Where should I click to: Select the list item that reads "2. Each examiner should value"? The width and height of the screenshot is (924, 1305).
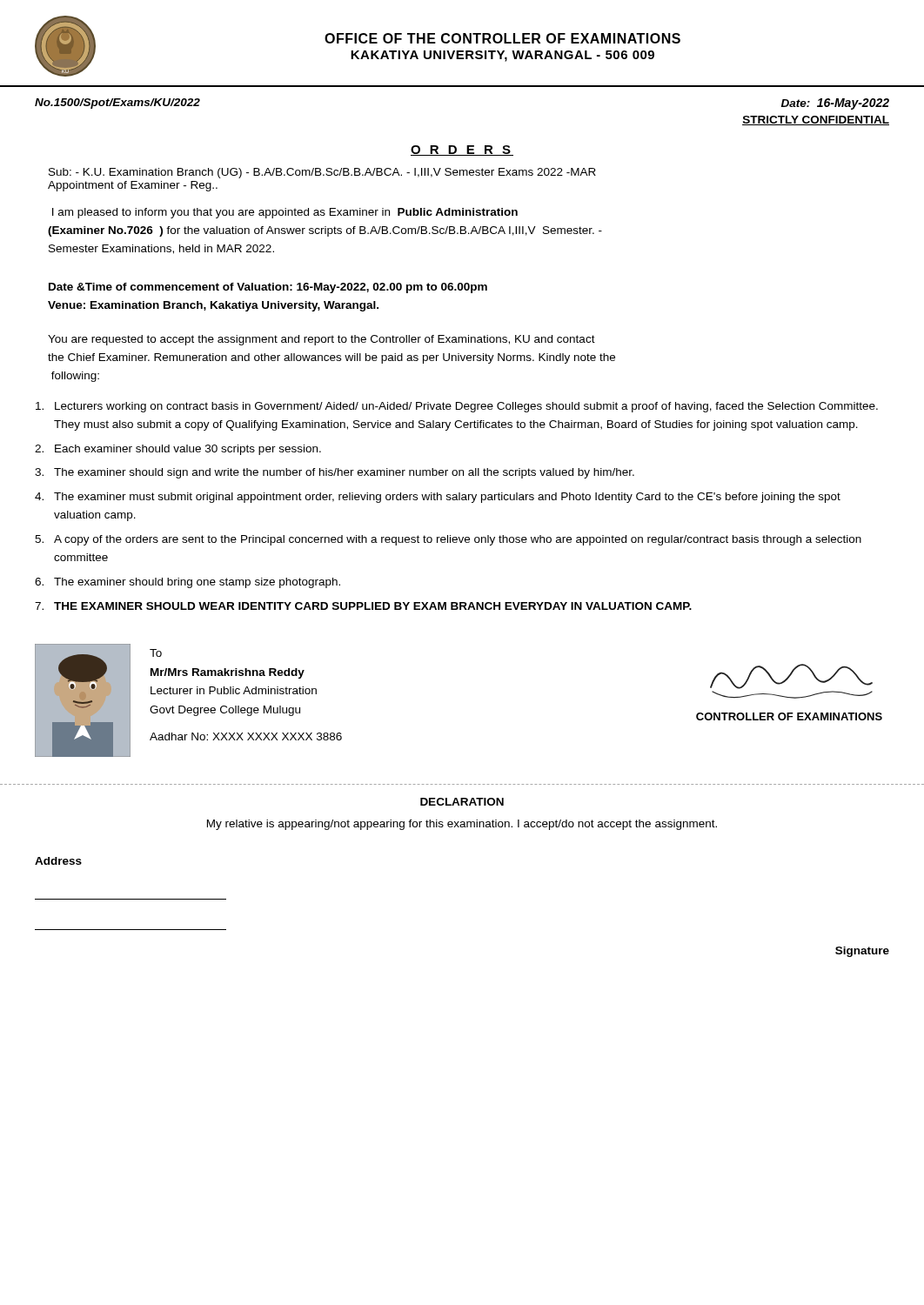(x=178, y=450)
